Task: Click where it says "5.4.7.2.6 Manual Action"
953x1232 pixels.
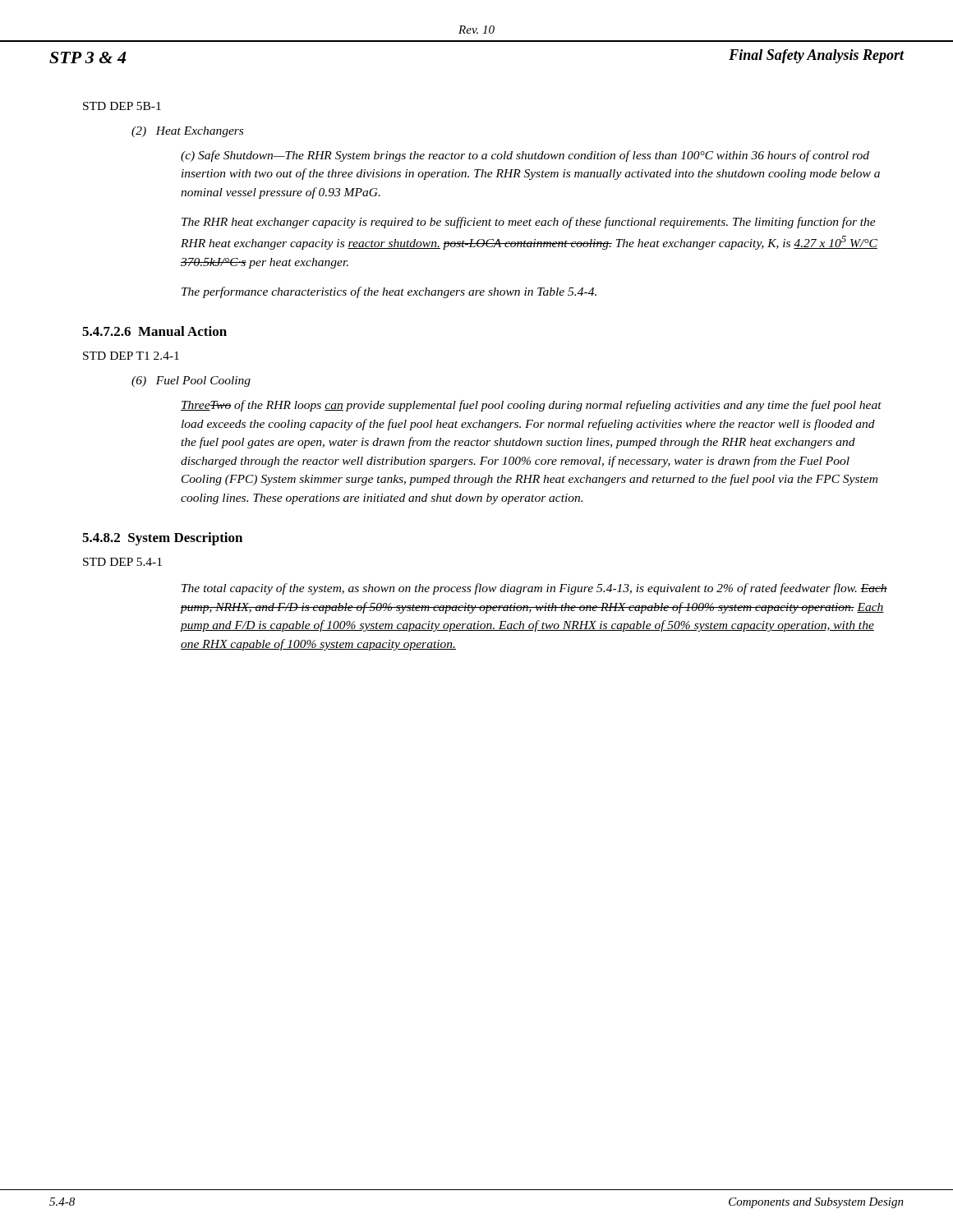Action: 155,332
